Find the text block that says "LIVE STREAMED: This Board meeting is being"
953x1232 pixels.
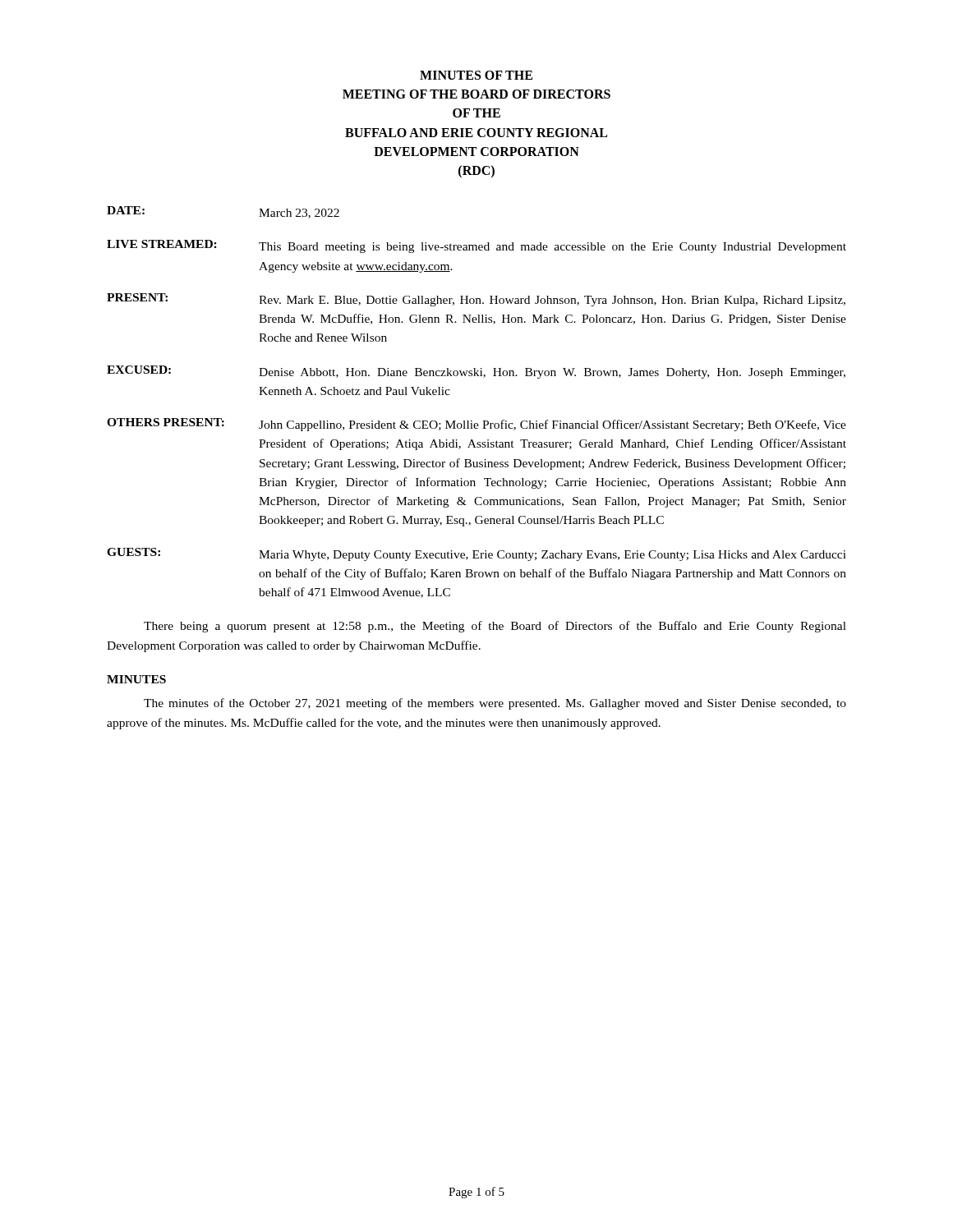pos(476,256)
